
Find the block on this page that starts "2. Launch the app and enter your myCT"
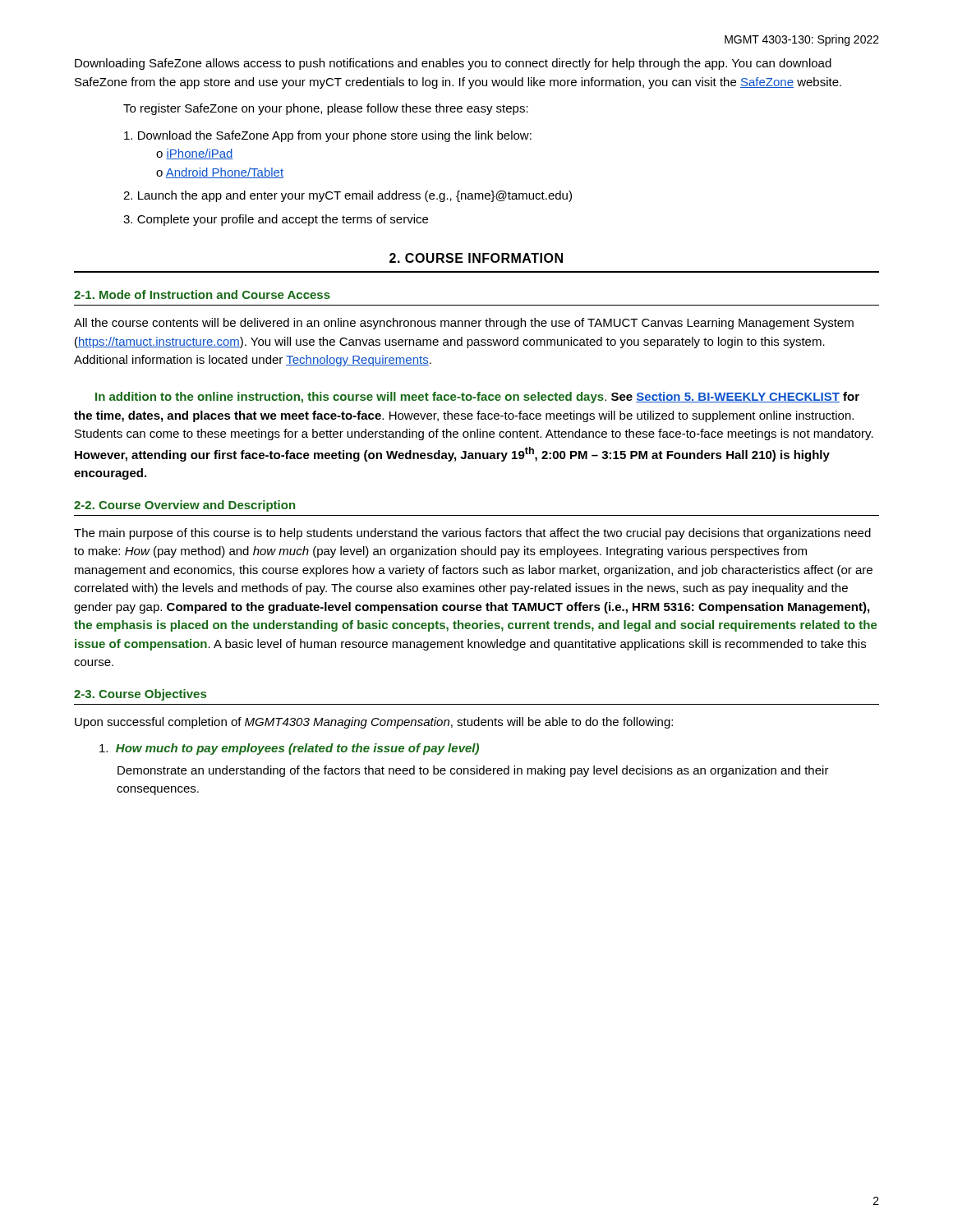click(x=348, y=195)
